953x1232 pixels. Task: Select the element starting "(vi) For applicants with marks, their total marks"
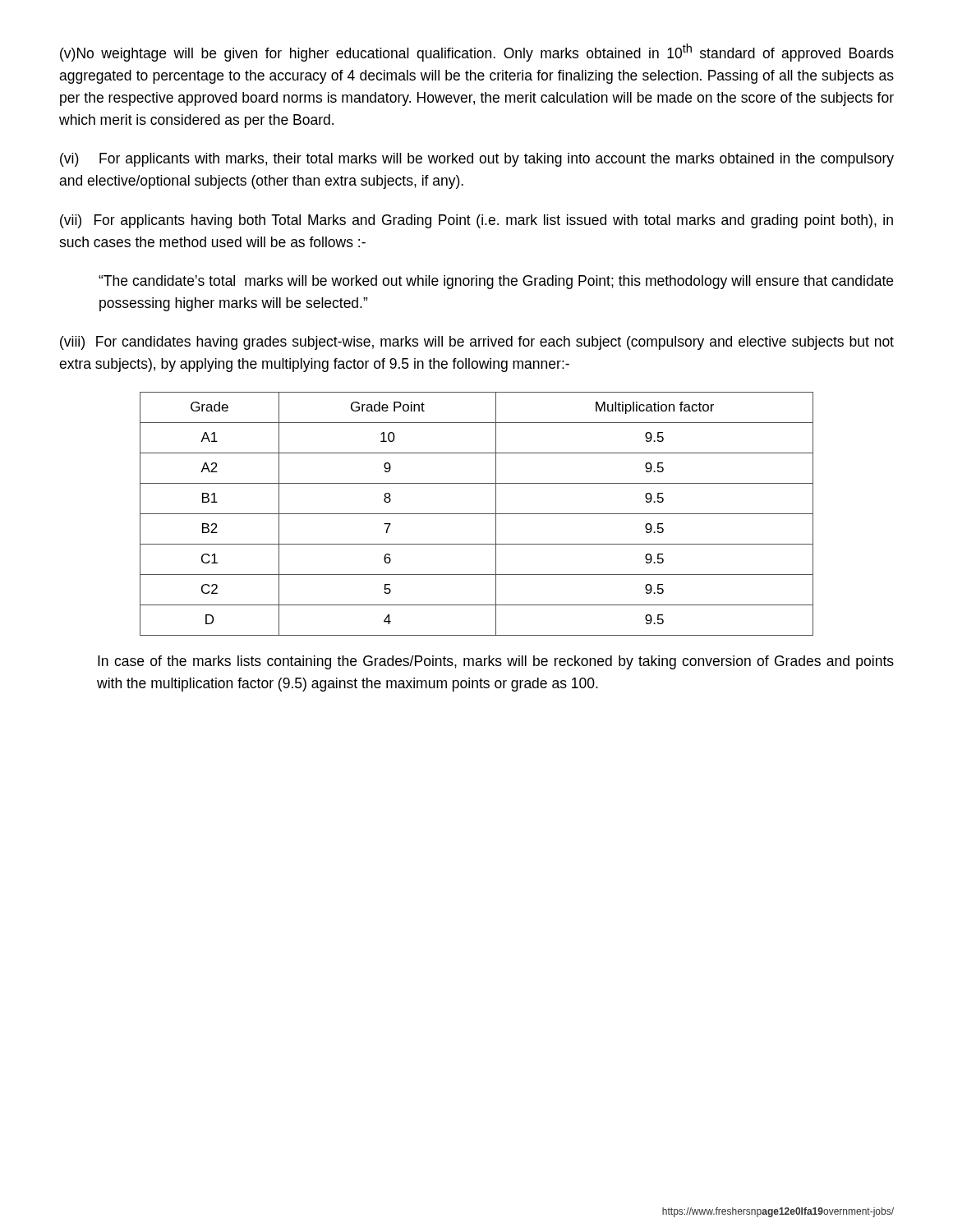click(x=476, y=170)
